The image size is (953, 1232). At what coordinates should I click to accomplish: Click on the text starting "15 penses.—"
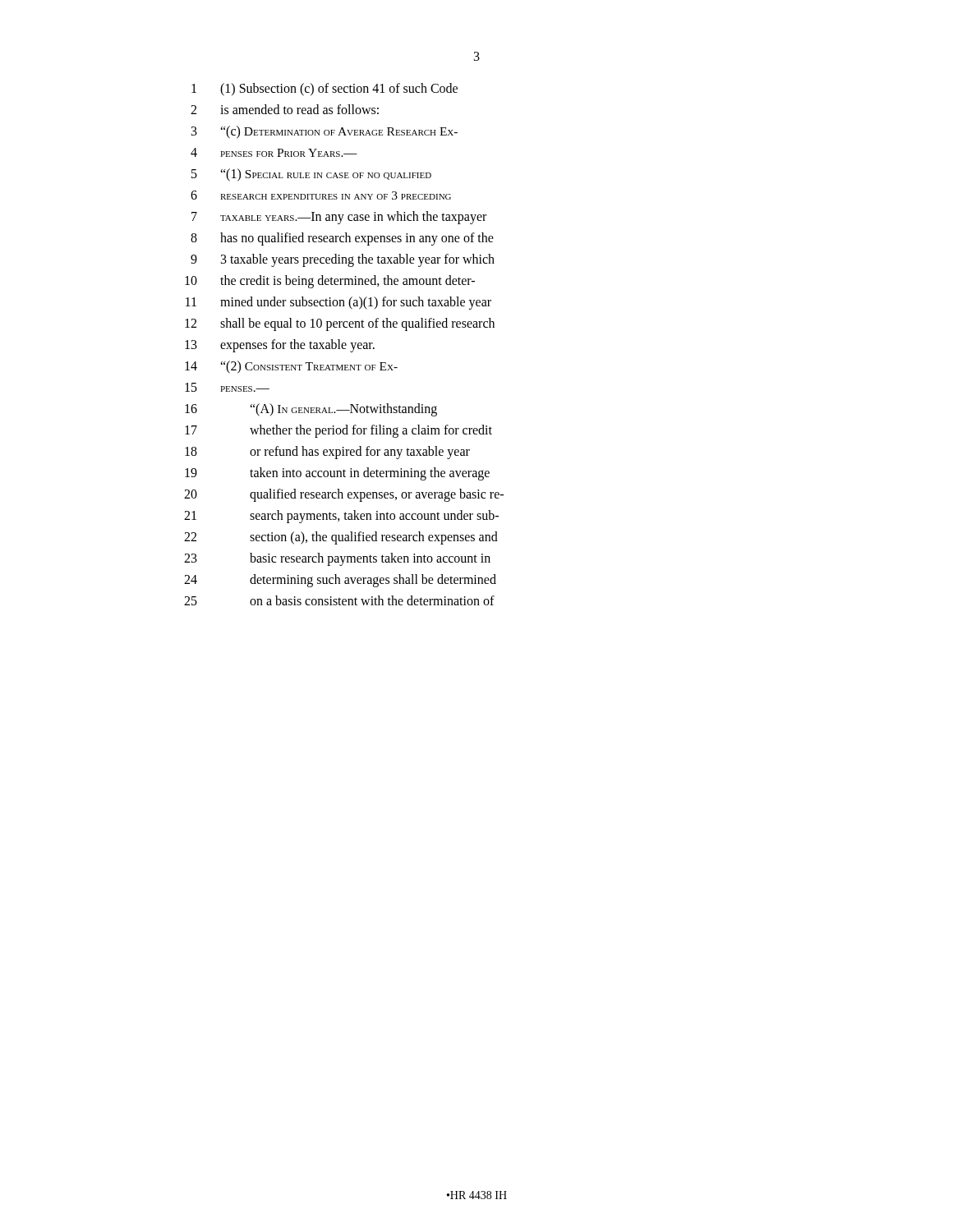[227, 387]
